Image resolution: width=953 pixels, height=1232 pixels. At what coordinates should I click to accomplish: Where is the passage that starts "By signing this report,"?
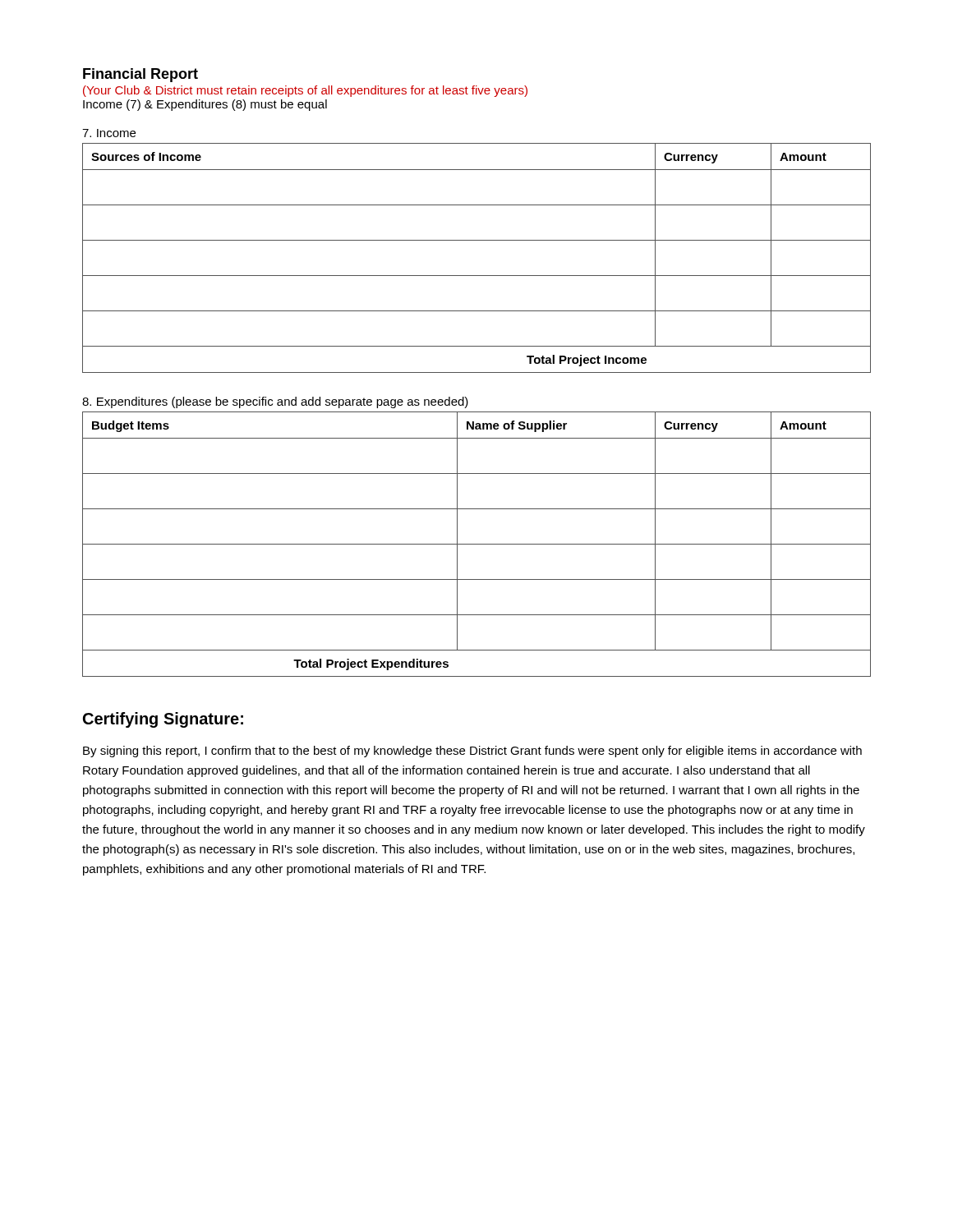pyautogui.click(x=476, y=810)
